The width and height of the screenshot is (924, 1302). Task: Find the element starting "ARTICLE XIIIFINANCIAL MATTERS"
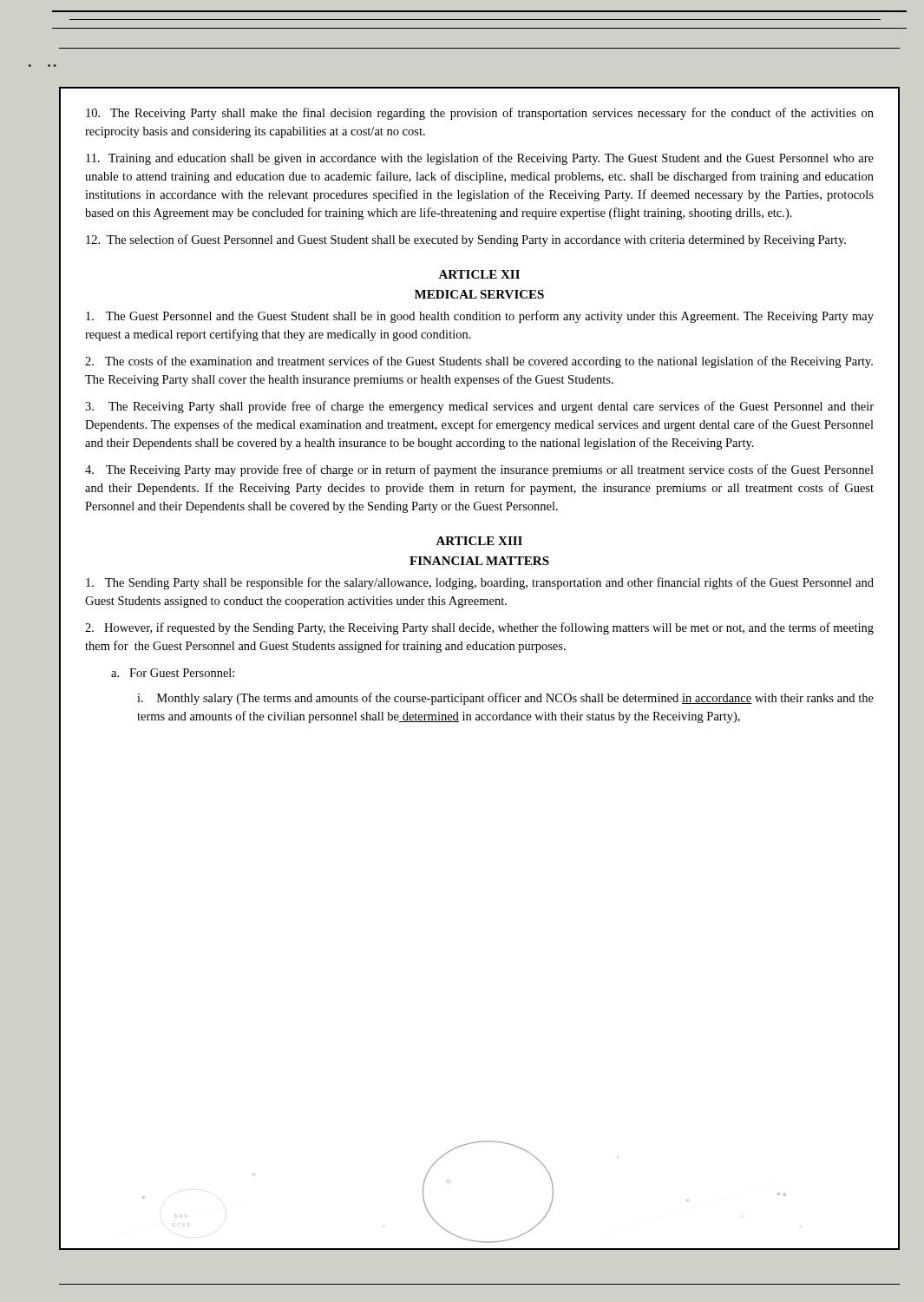479,551
